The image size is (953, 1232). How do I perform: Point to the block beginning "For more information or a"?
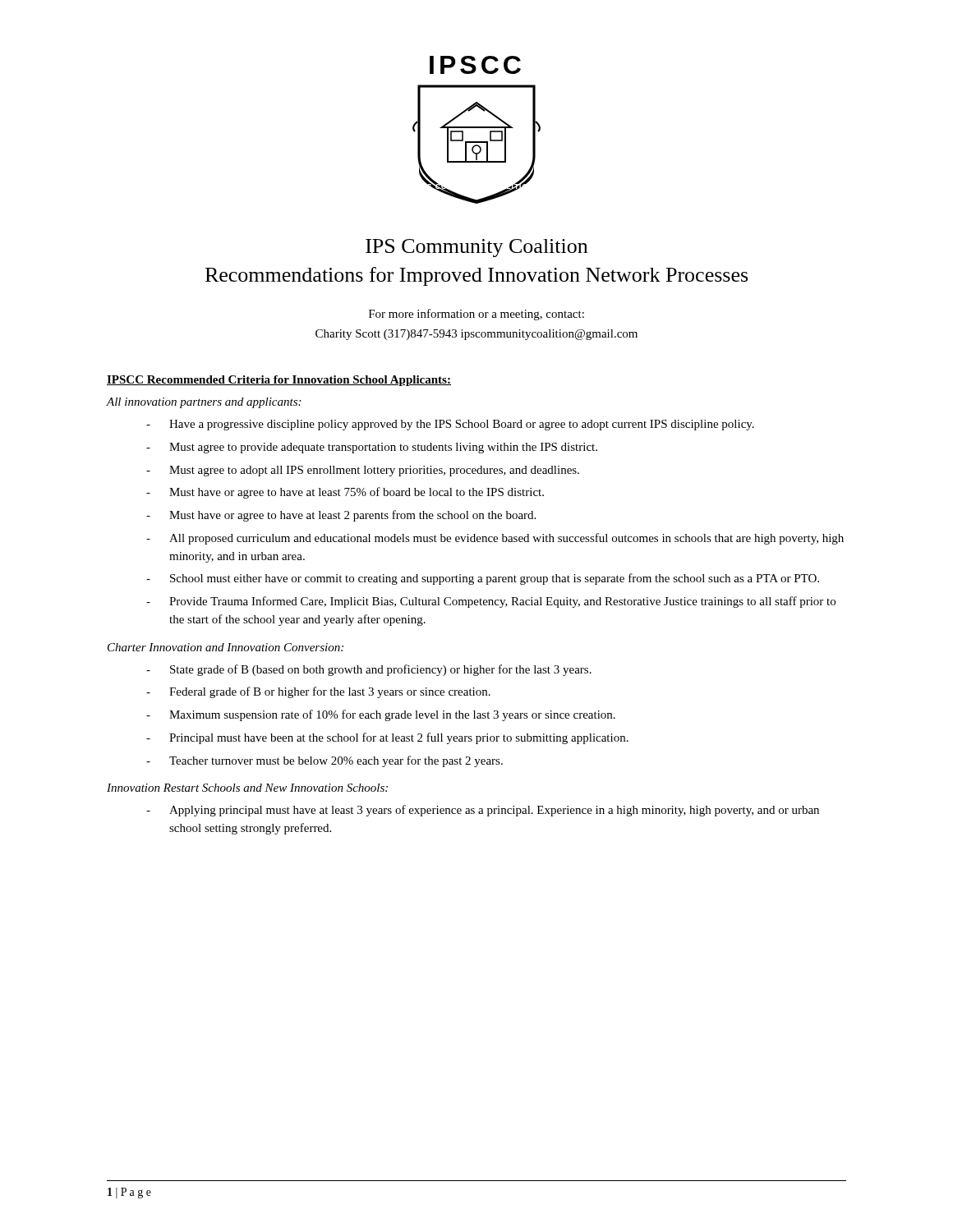coord(476,324)
